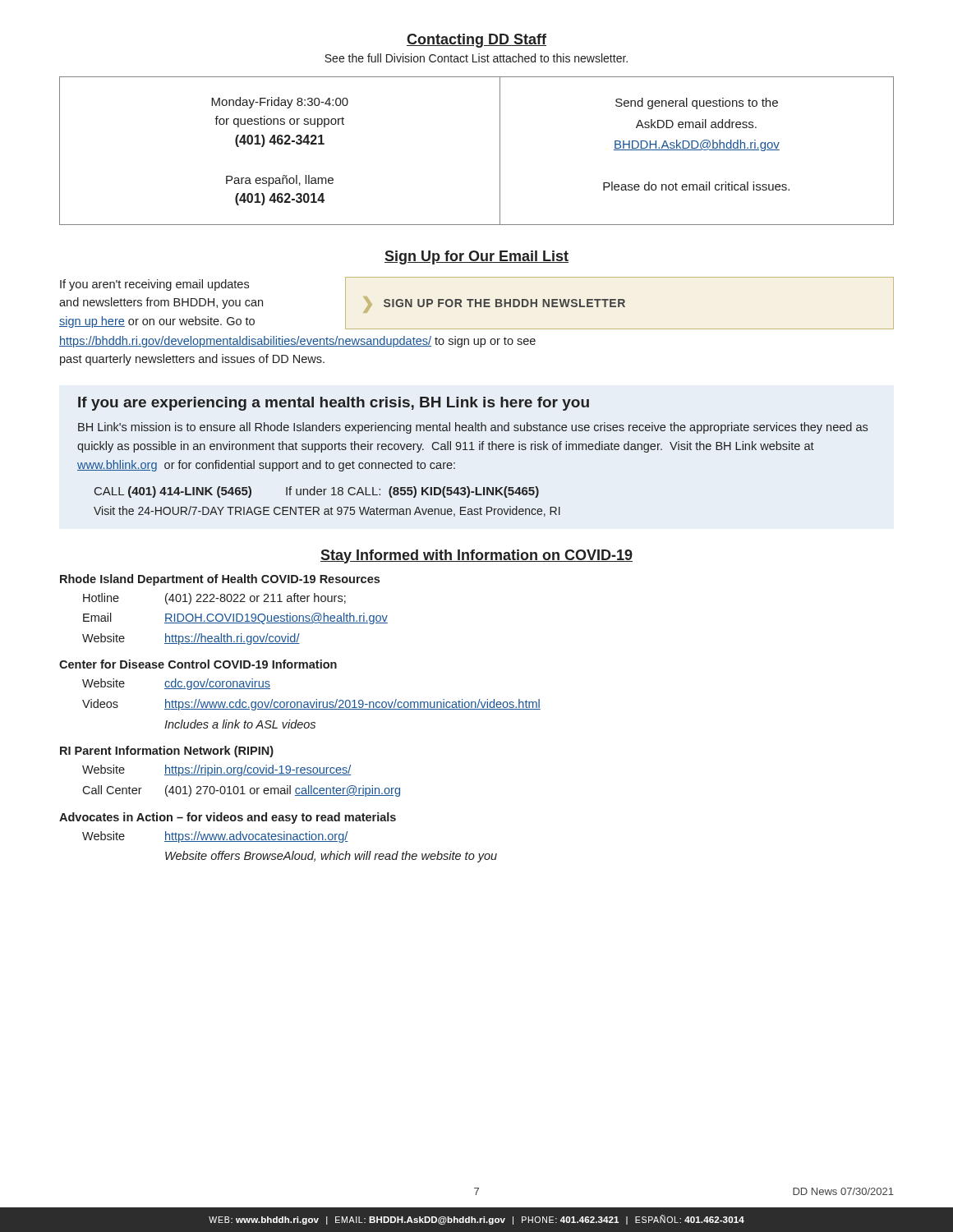This screenshot has width=953, height=1232.
Task: Find the title with the text "Sign Up for Our Email List"
Action: 476,256
